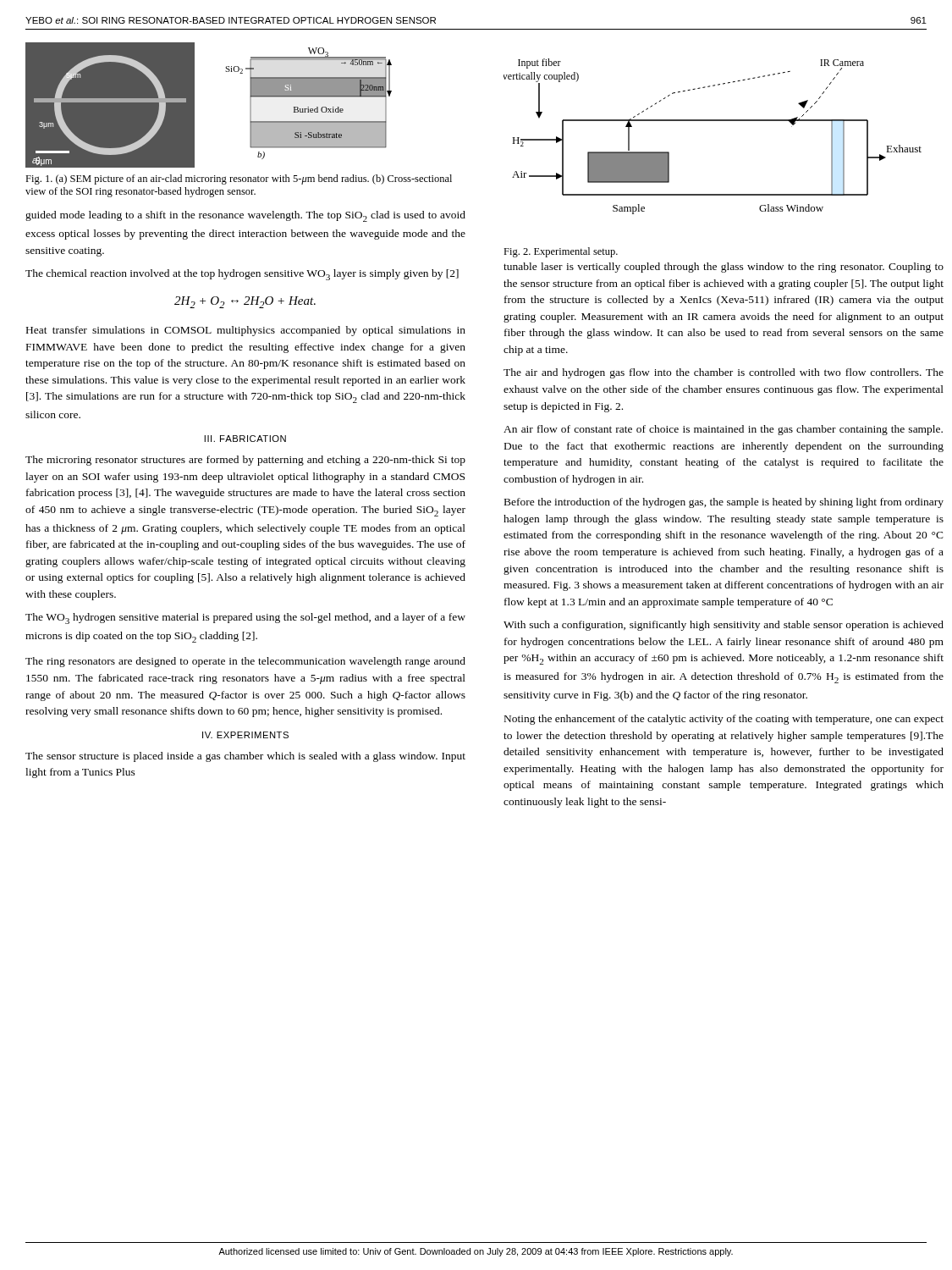952x1270 pixels.
Task: Point to the text block starting "An air flow"
Action: click(724, 454)
